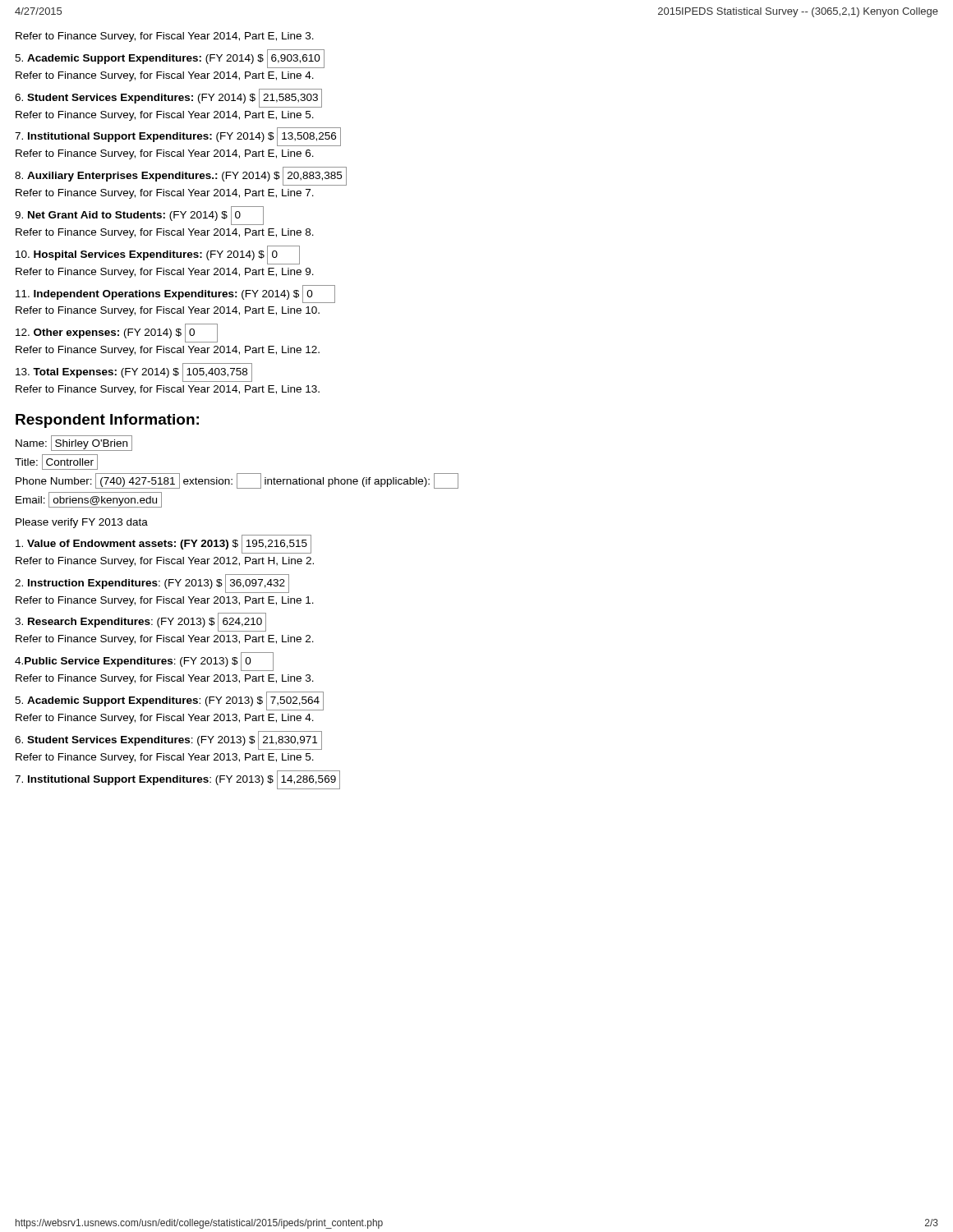Where is the passage that starts "4.Public Service Expenditures: (FY 2013)"?
The height and width of the screenshot is (1232, 953).
(144, 662)
